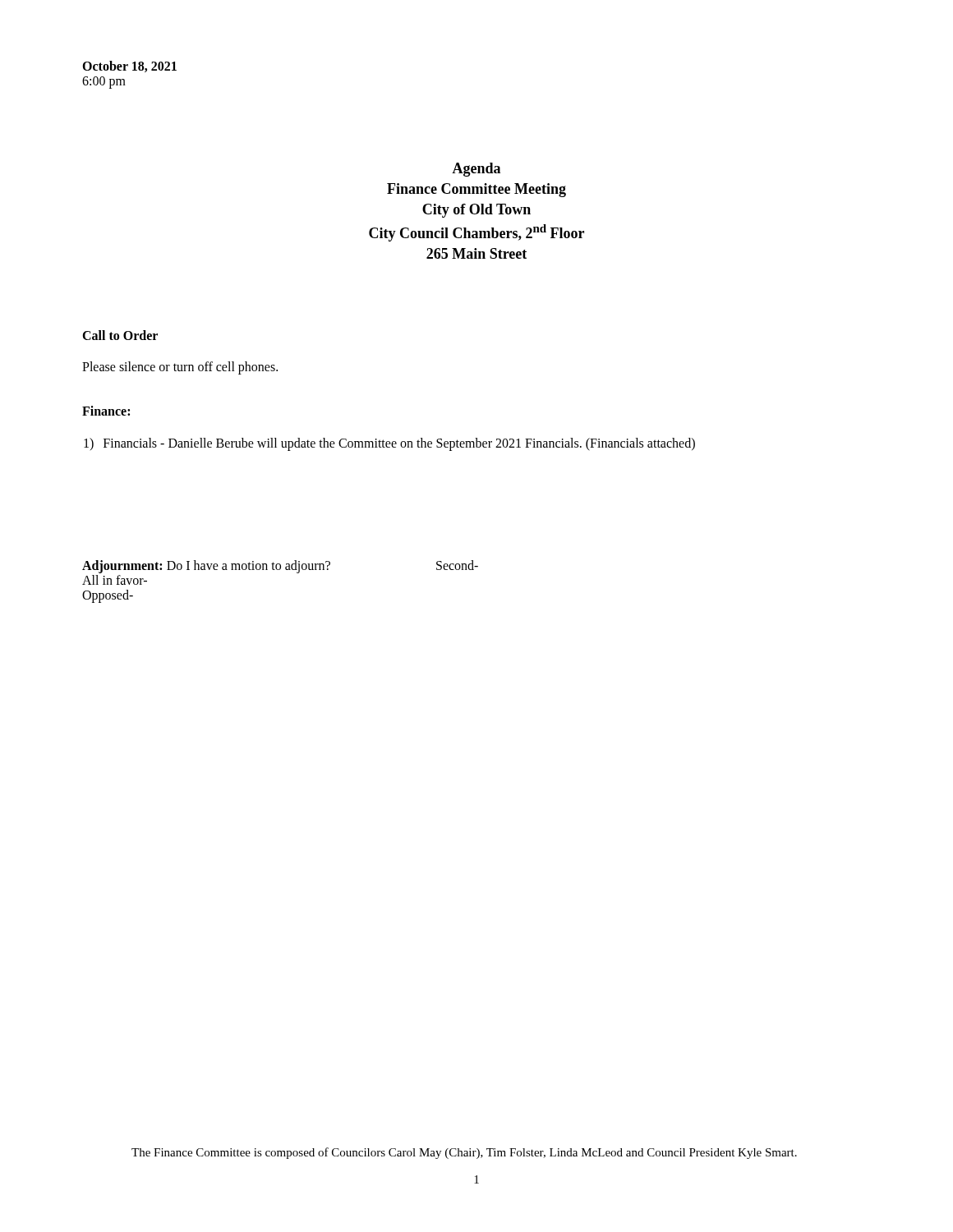Find the region starting "1) Financials - Danielle Berube will update the"

click(389, 444)
